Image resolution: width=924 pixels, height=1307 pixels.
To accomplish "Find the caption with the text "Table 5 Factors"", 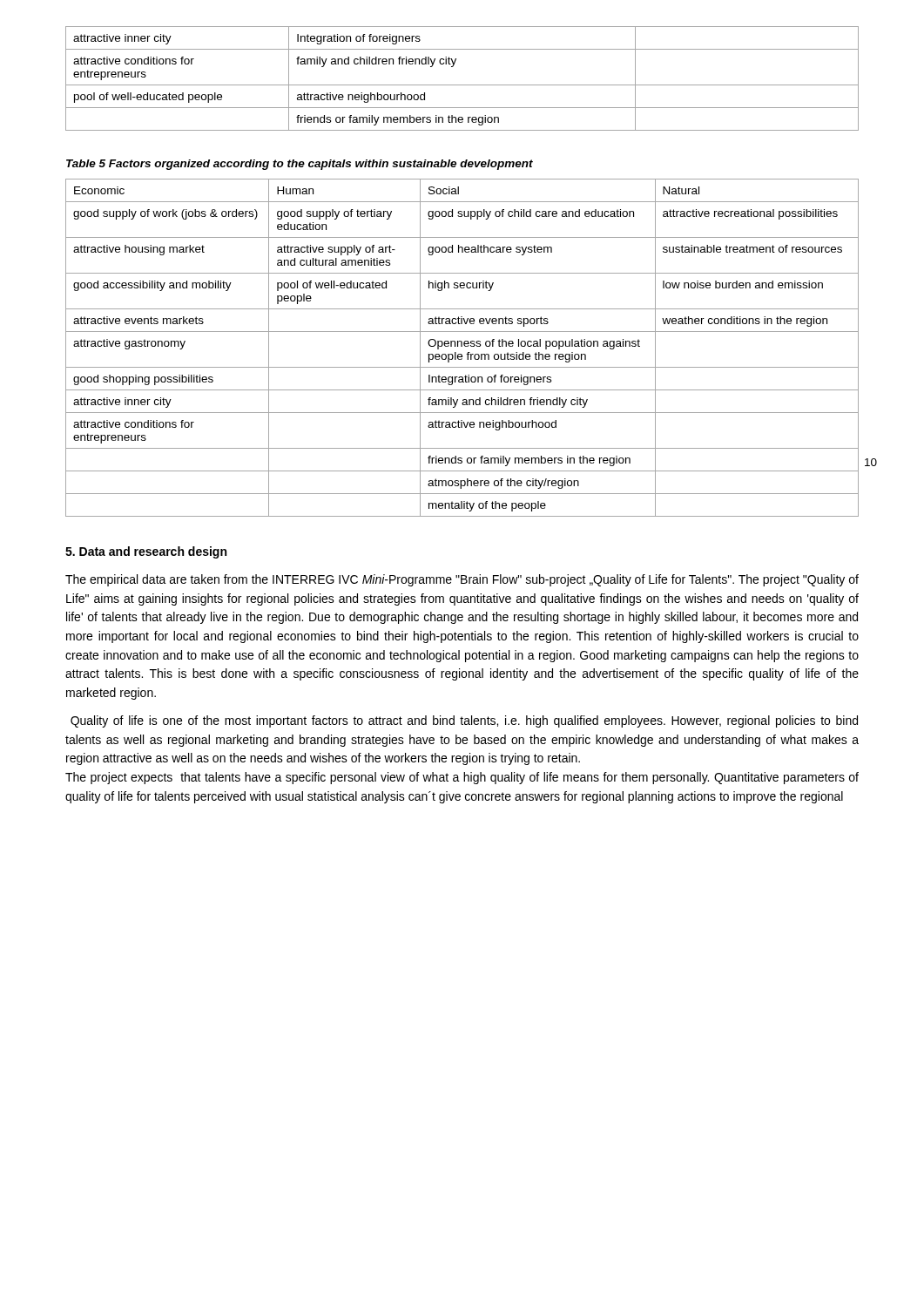I will 299,163.
